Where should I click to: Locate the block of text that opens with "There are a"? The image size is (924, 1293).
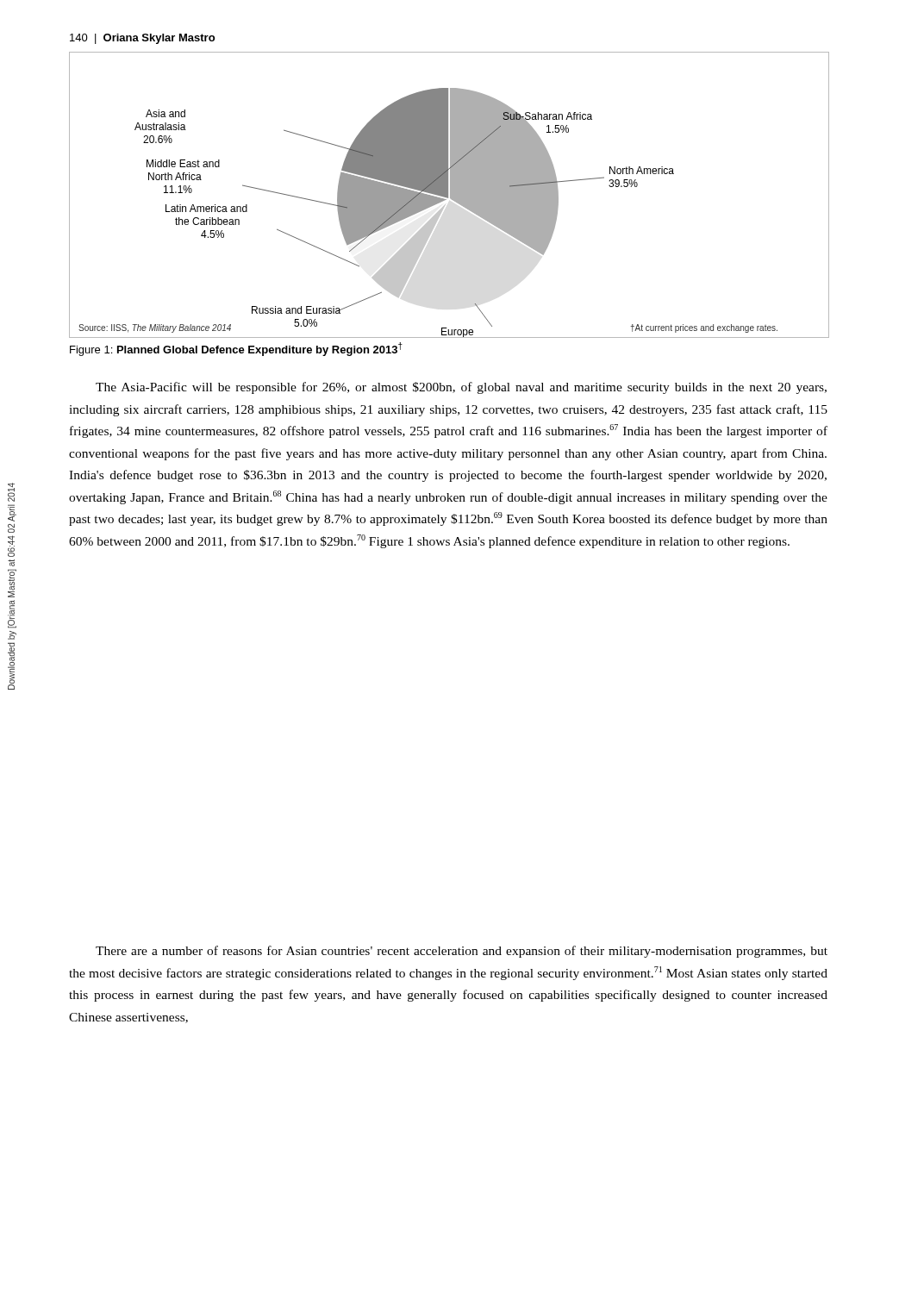pyautogui.click(x=448, y=984)
